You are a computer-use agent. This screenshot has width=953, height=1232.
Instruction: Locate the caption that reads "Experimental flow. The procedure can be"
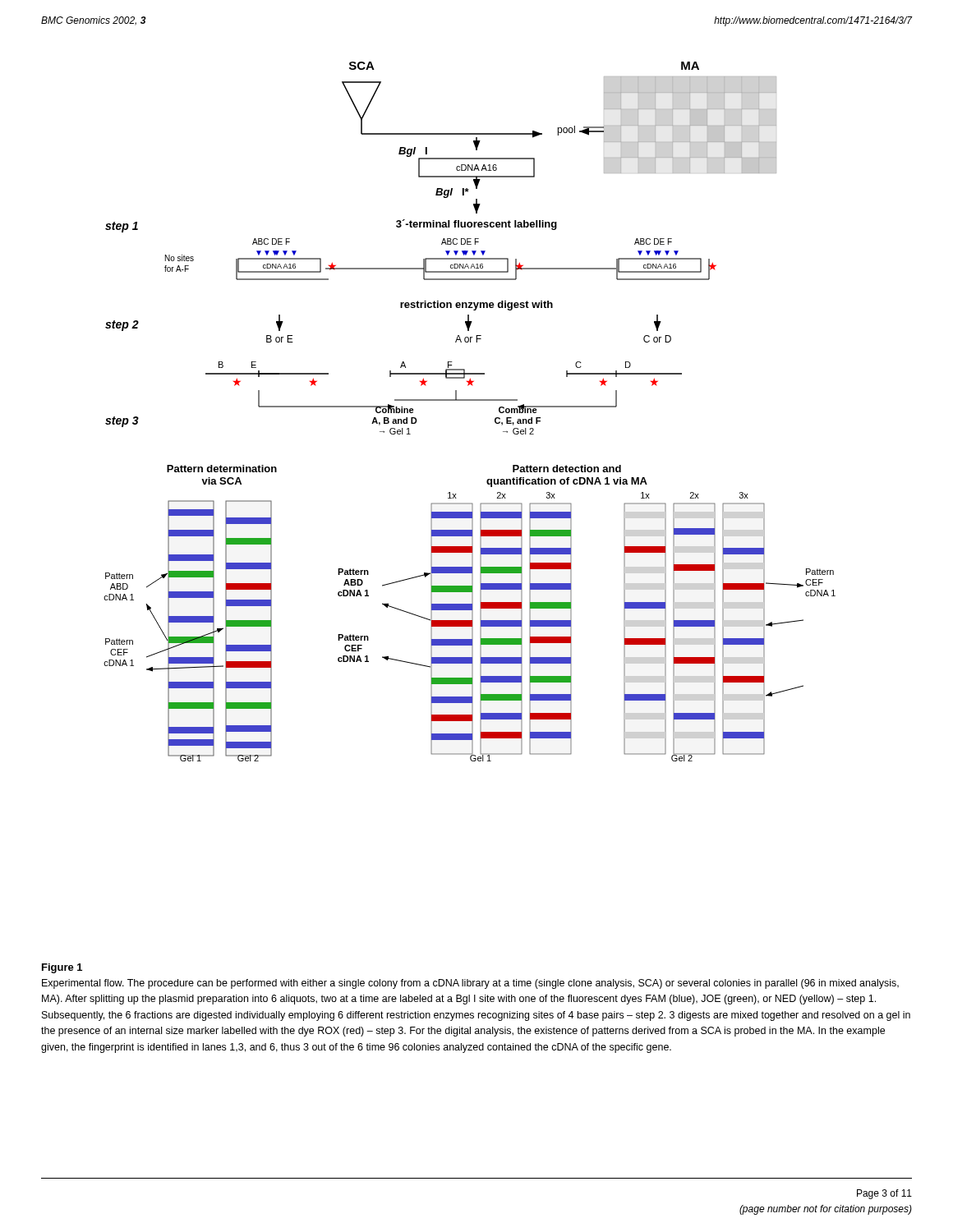point(476,1015)
